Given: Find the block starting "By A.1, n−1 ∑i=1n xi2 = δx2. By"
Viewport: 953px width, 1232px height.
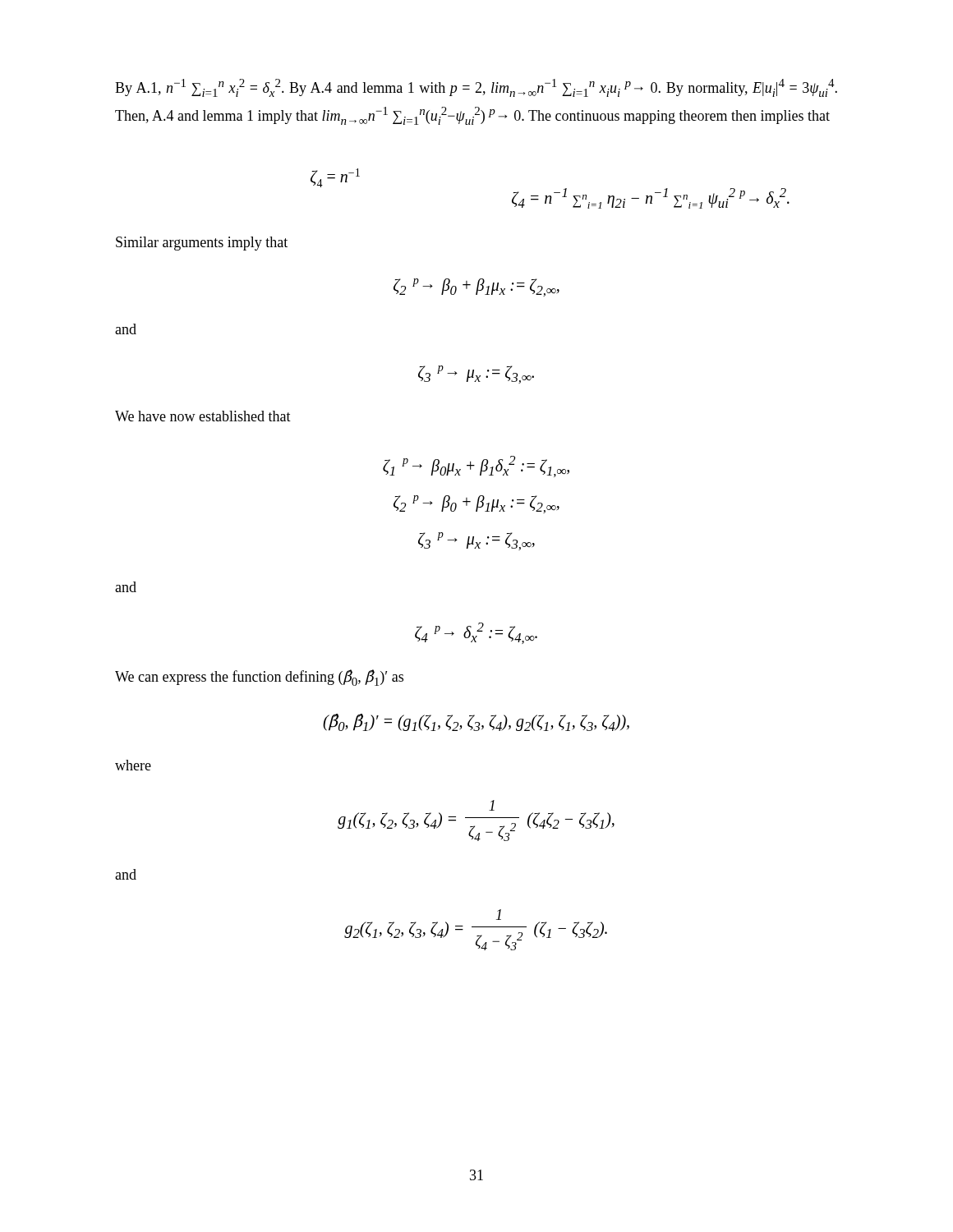Looking at the screenshot, I should pos(476,102).
